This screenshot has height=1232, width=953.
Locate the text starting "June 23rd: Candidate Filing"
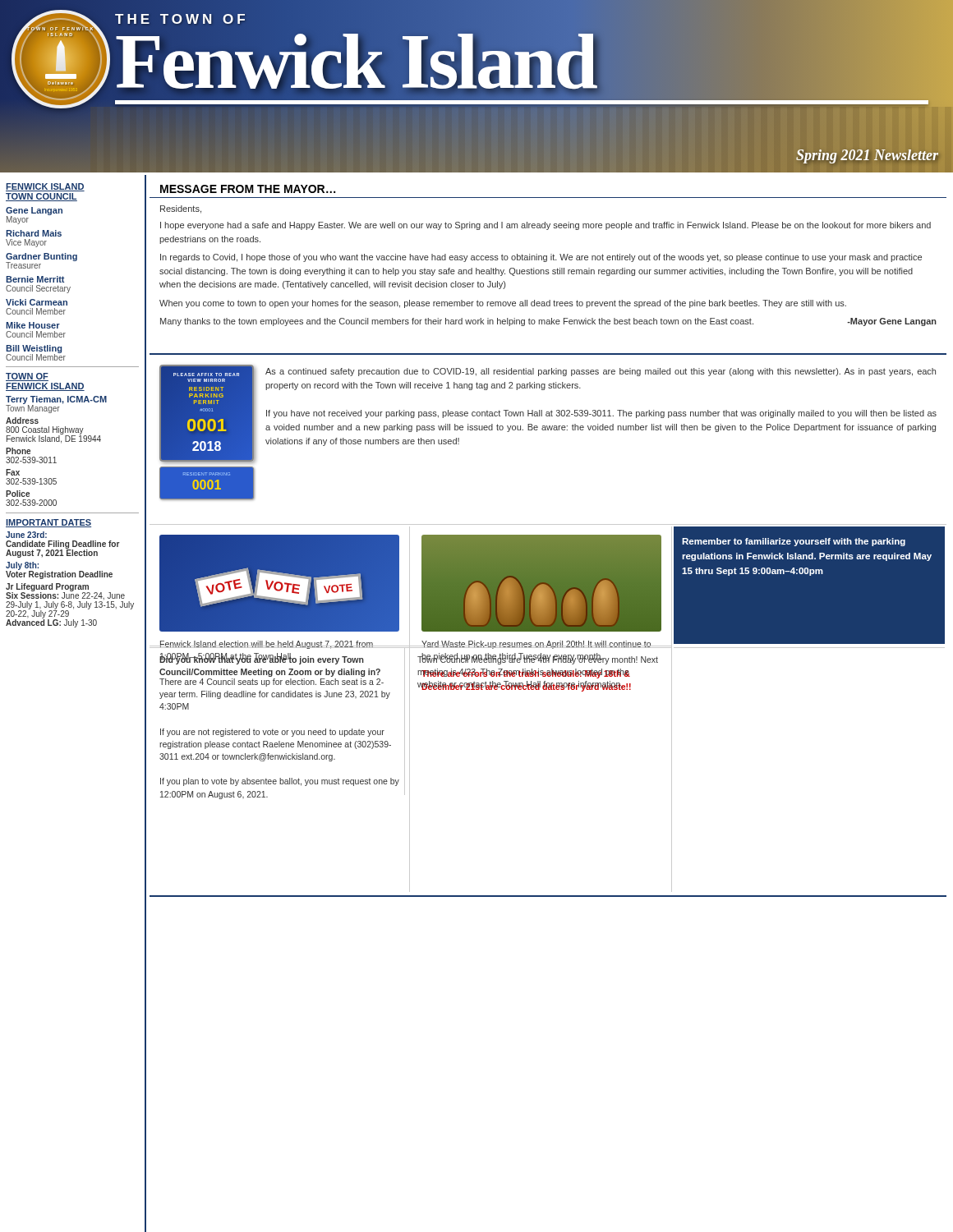tap(72, 544)
